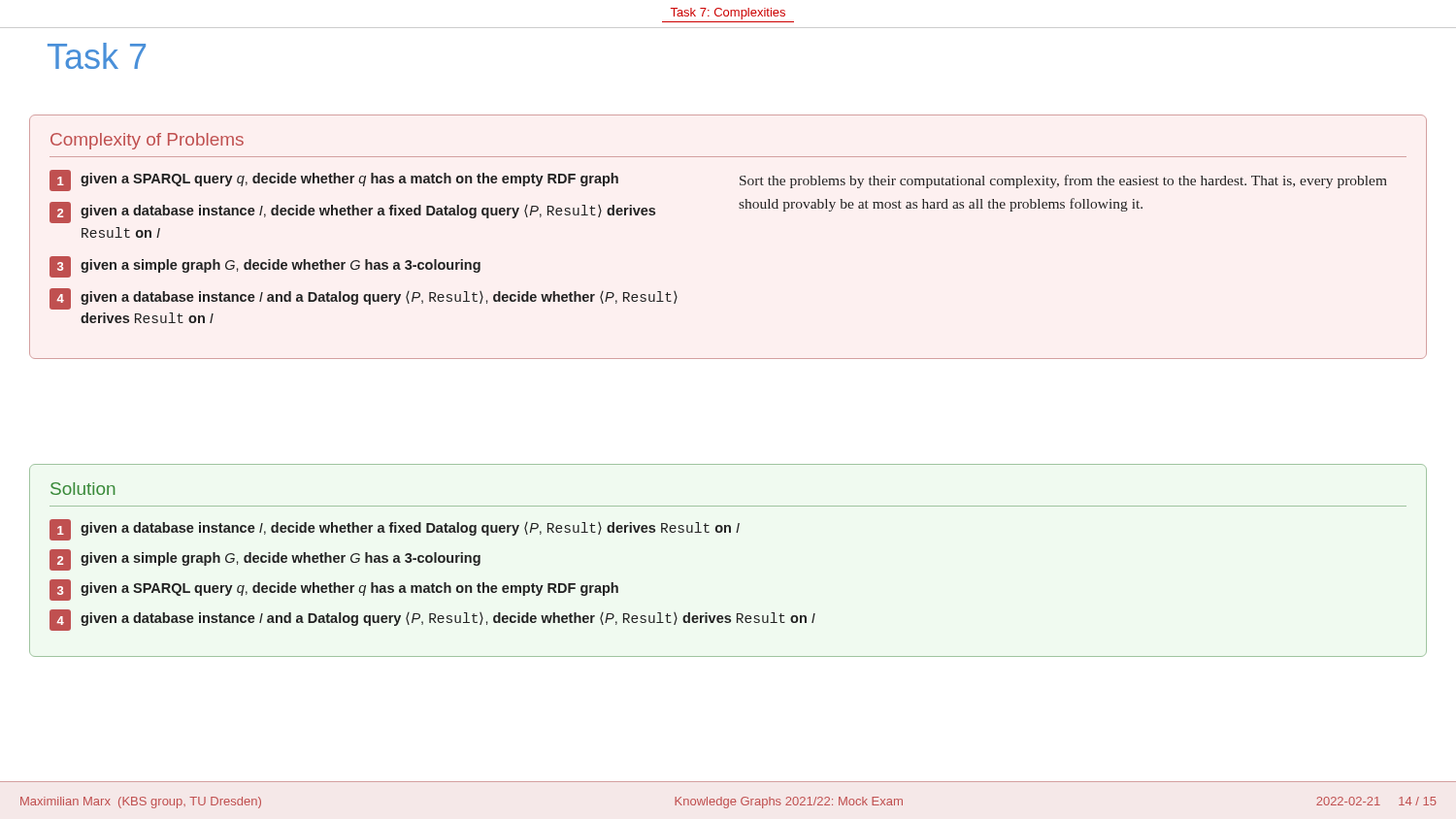
Task: Locate the block of text that opens with "2 given a database instance I,"
Action: [x=380, y=223]
